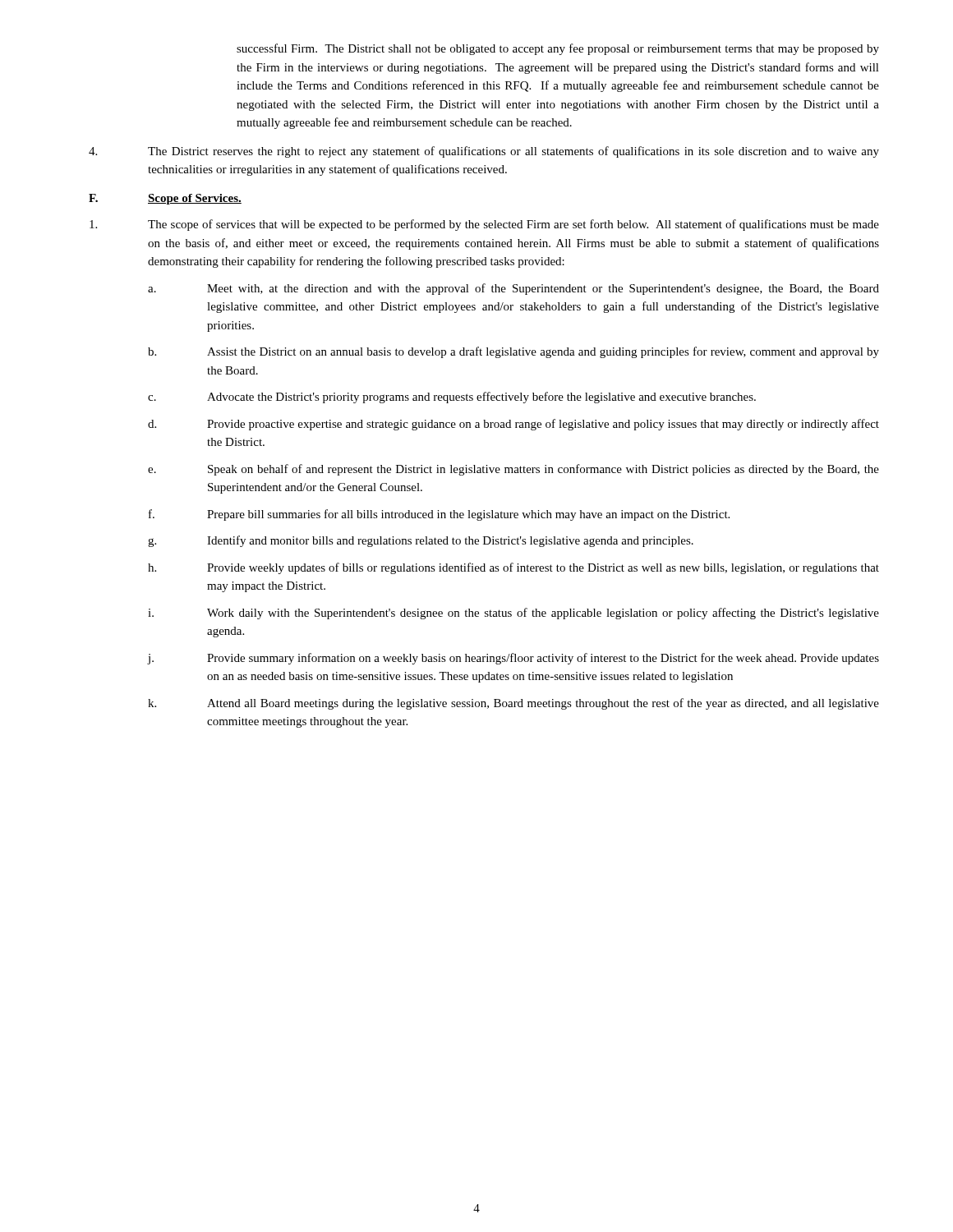The height and width of the screenshot is (1232, 953).
Task: Select the block starting "j. Provide summary information"
Action: (513, 667)
